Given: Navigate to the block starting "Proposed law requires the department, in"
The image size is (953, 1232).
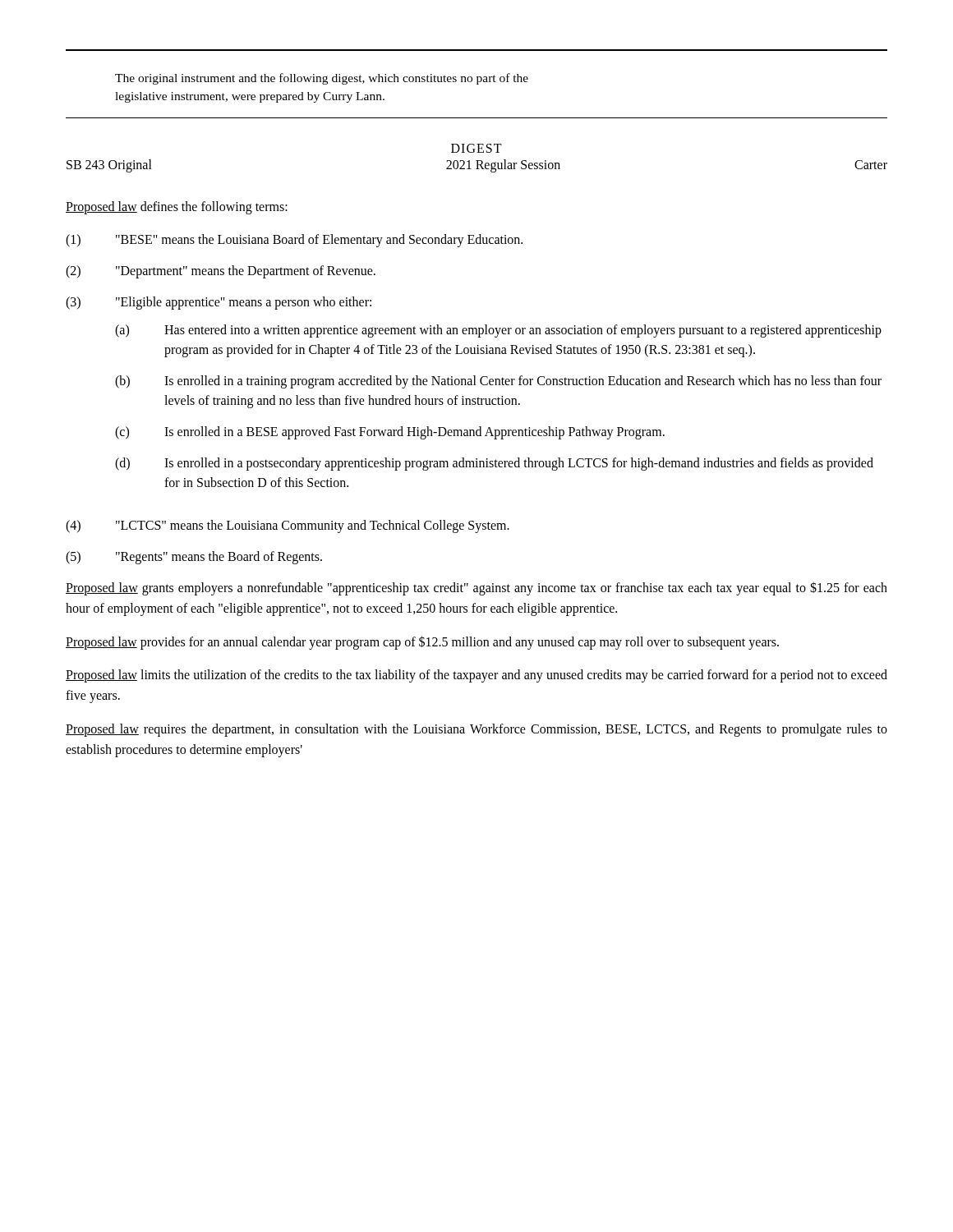Looking at the screenshot, I should (x=476, y=739).
